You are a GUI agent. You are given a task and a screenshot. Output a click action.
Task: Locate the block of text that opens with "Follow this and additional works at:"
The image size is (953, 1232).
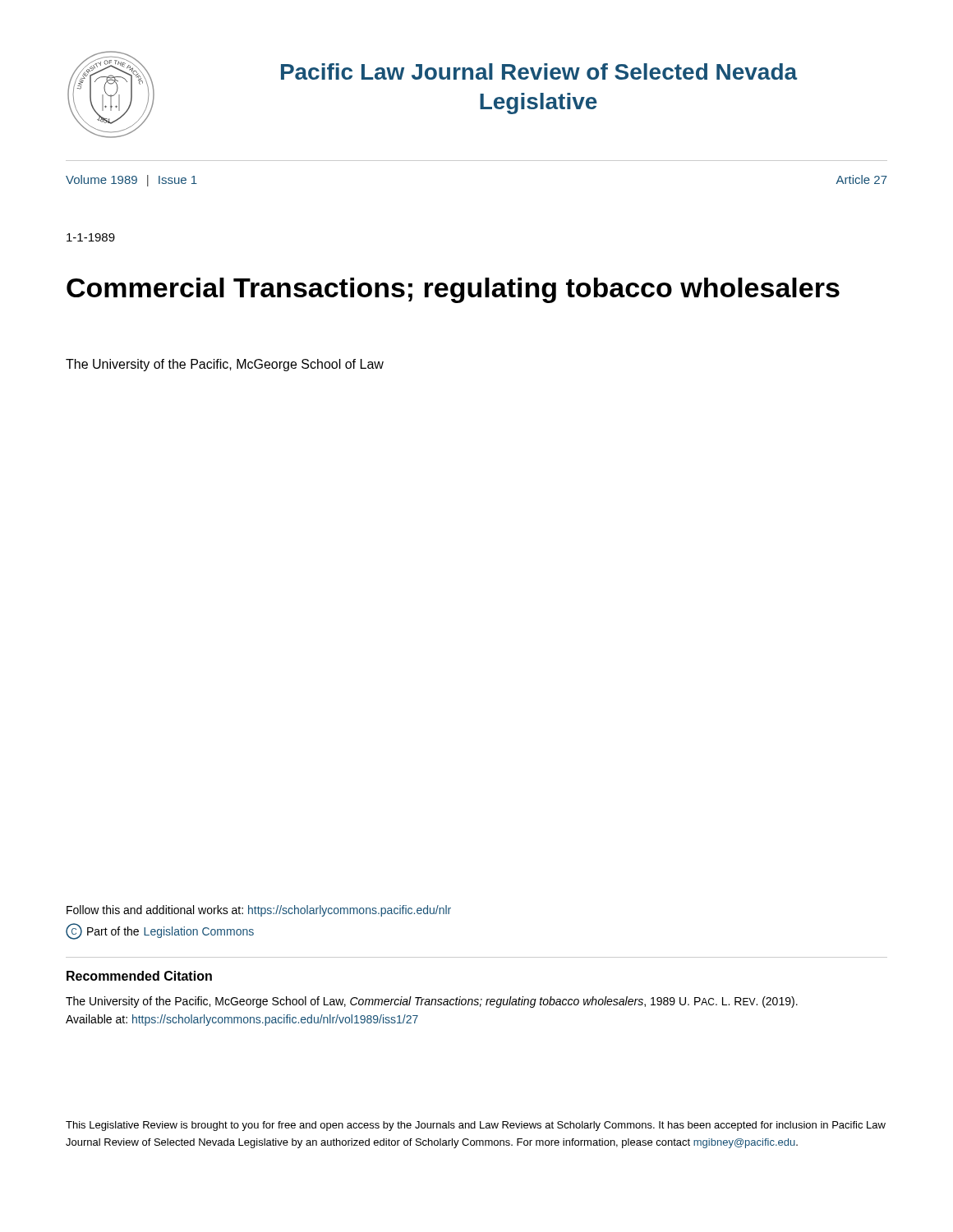click(x=259, y=910)
